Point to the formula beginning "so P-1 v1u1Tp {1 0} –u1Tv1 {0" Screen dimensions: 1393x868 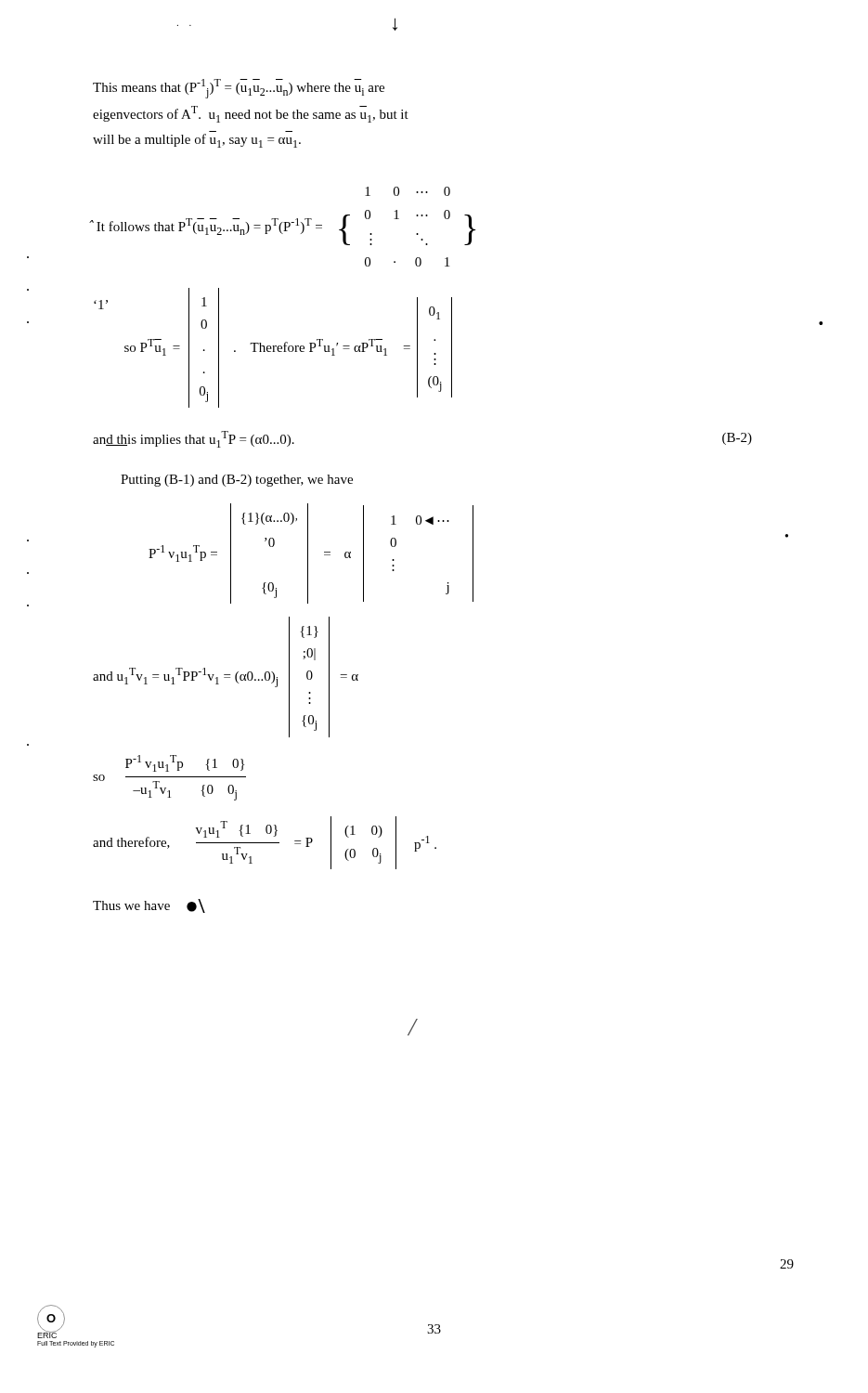coord(169,776)
